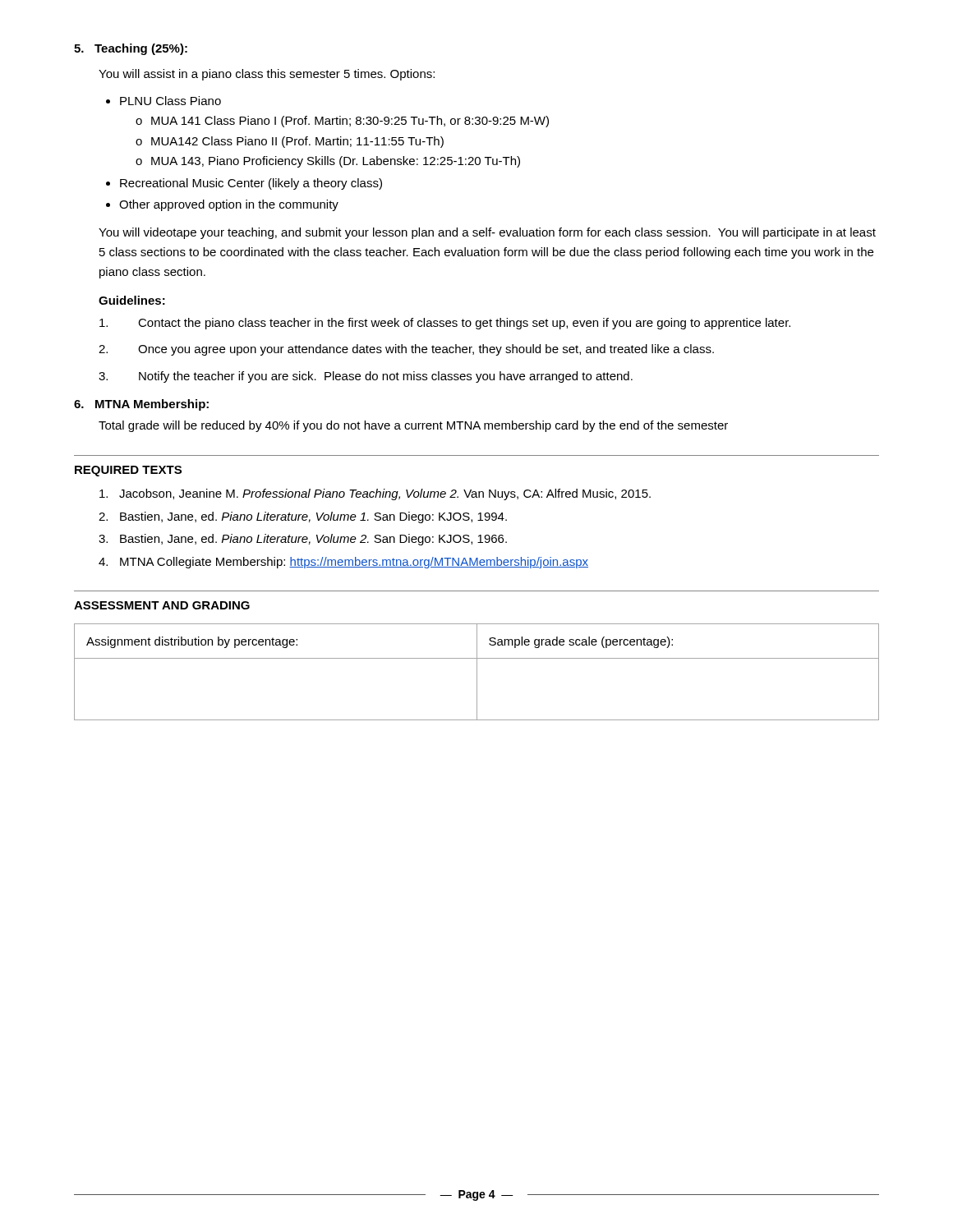Image resolution: width=953 pixels, height=1232 pixels.
Task: Where is the passage that starts "Jacobson, Jeanine M. Professional"?
Action: [x=375, y=493]
